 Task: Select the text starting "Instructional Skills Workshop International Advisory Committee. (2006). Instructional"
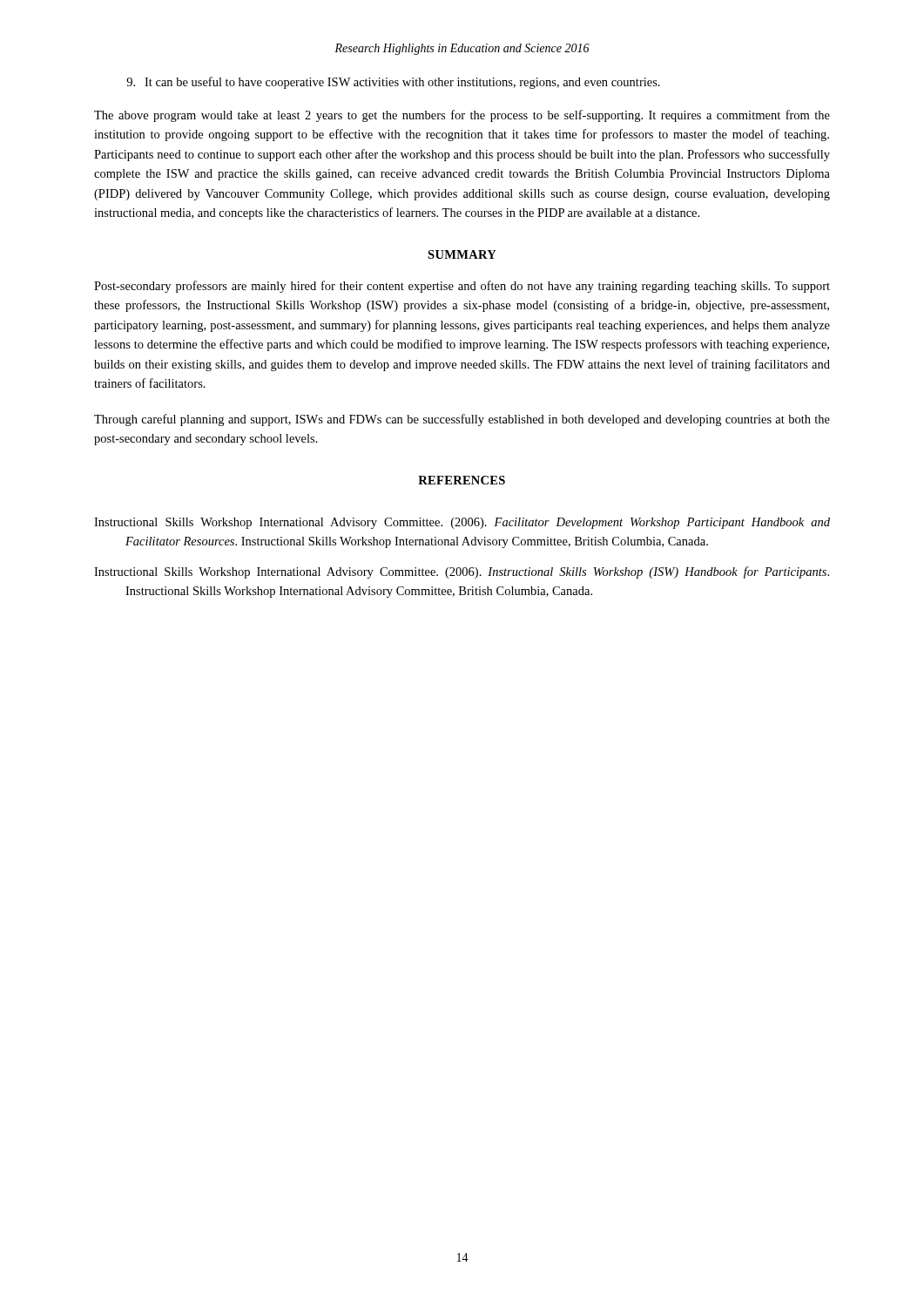[462, 581]
